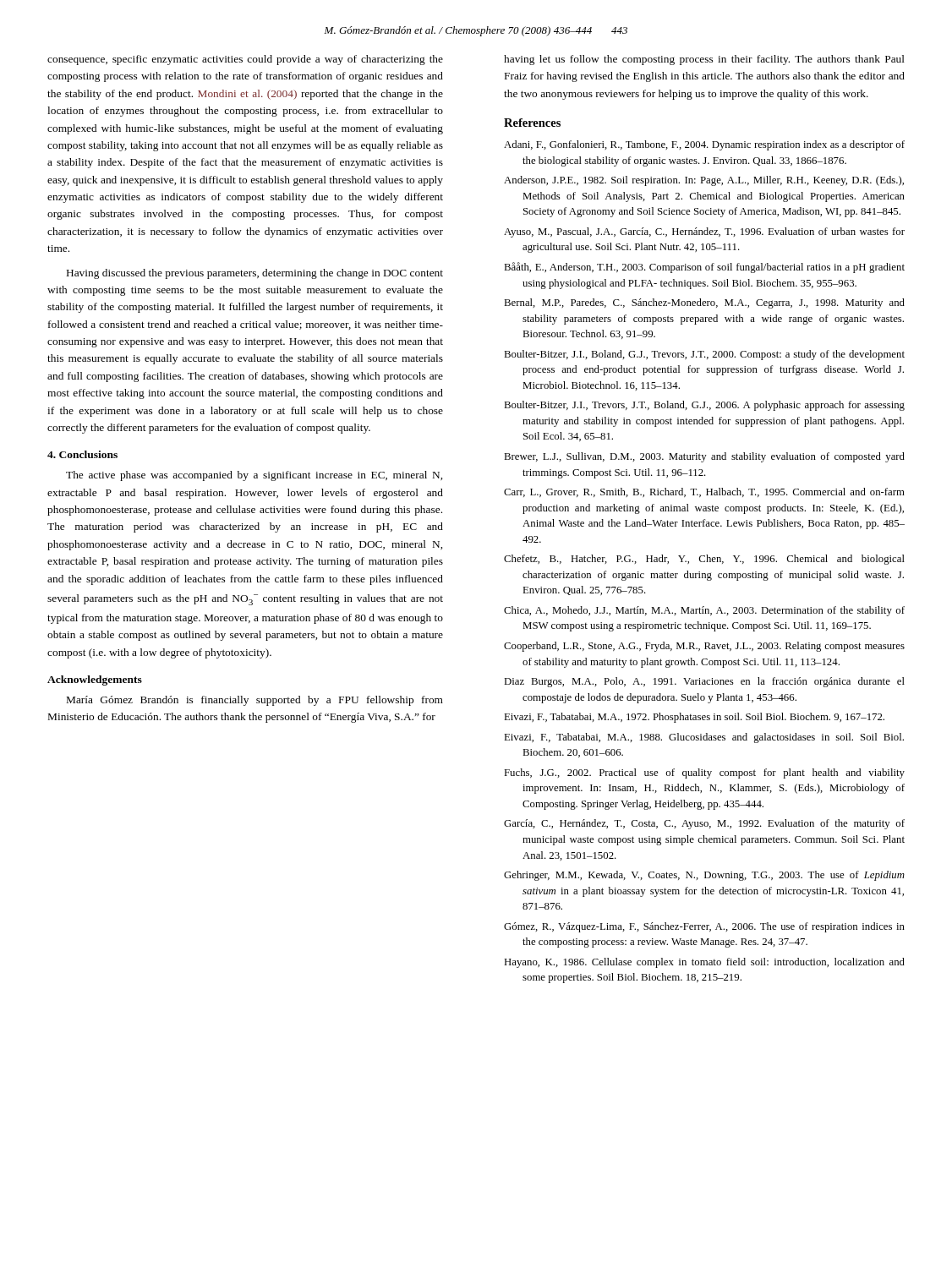The width and height of the screenshot is (952, 1268).
Task: Find the passage starting "Anderson, J.P.E., 1982. Soil respiration."
Action: pyautogui.click(x=704, y=196)
